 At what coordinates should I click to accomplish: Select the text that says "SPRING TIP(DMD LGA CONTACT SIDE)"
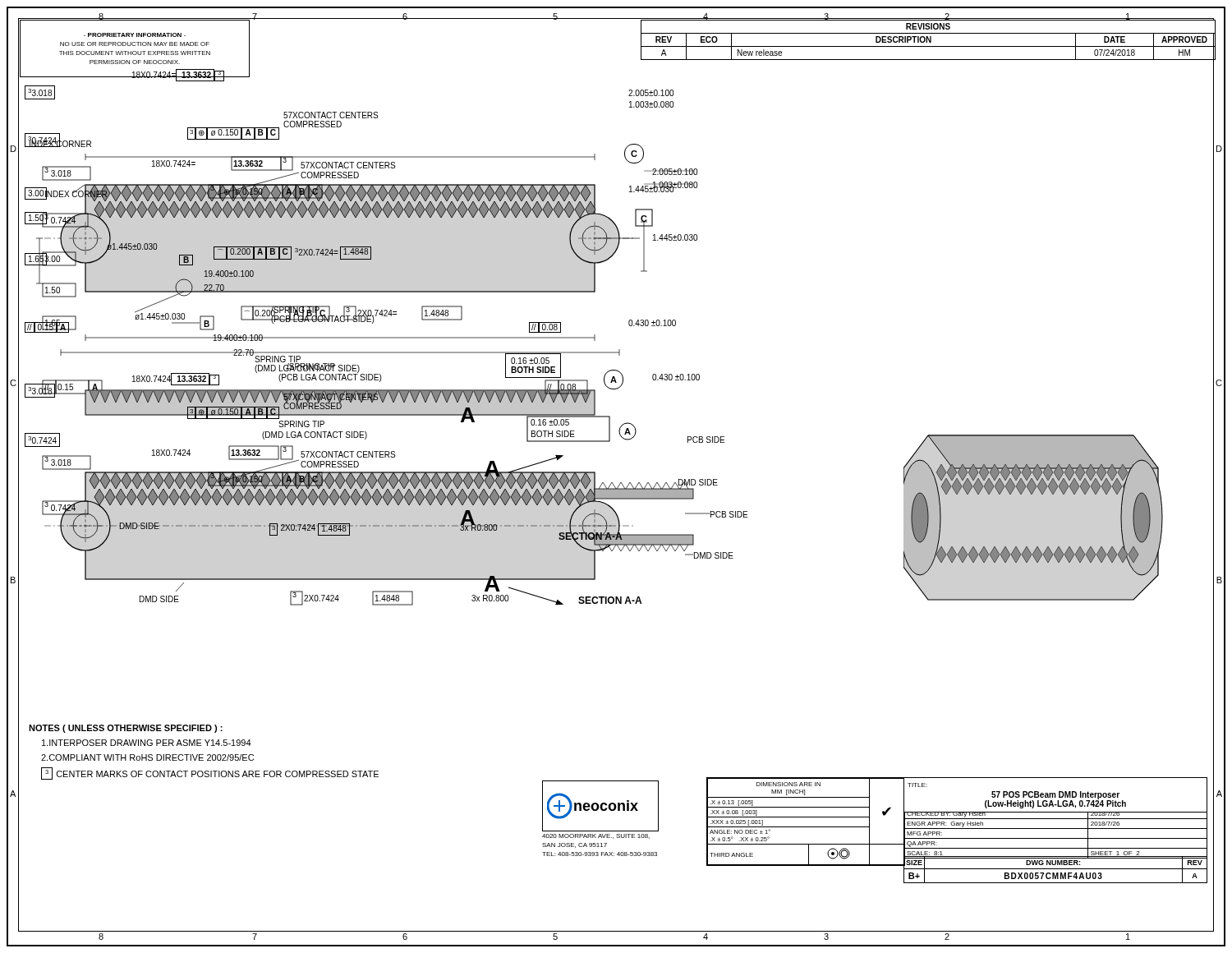pos(307,364)
